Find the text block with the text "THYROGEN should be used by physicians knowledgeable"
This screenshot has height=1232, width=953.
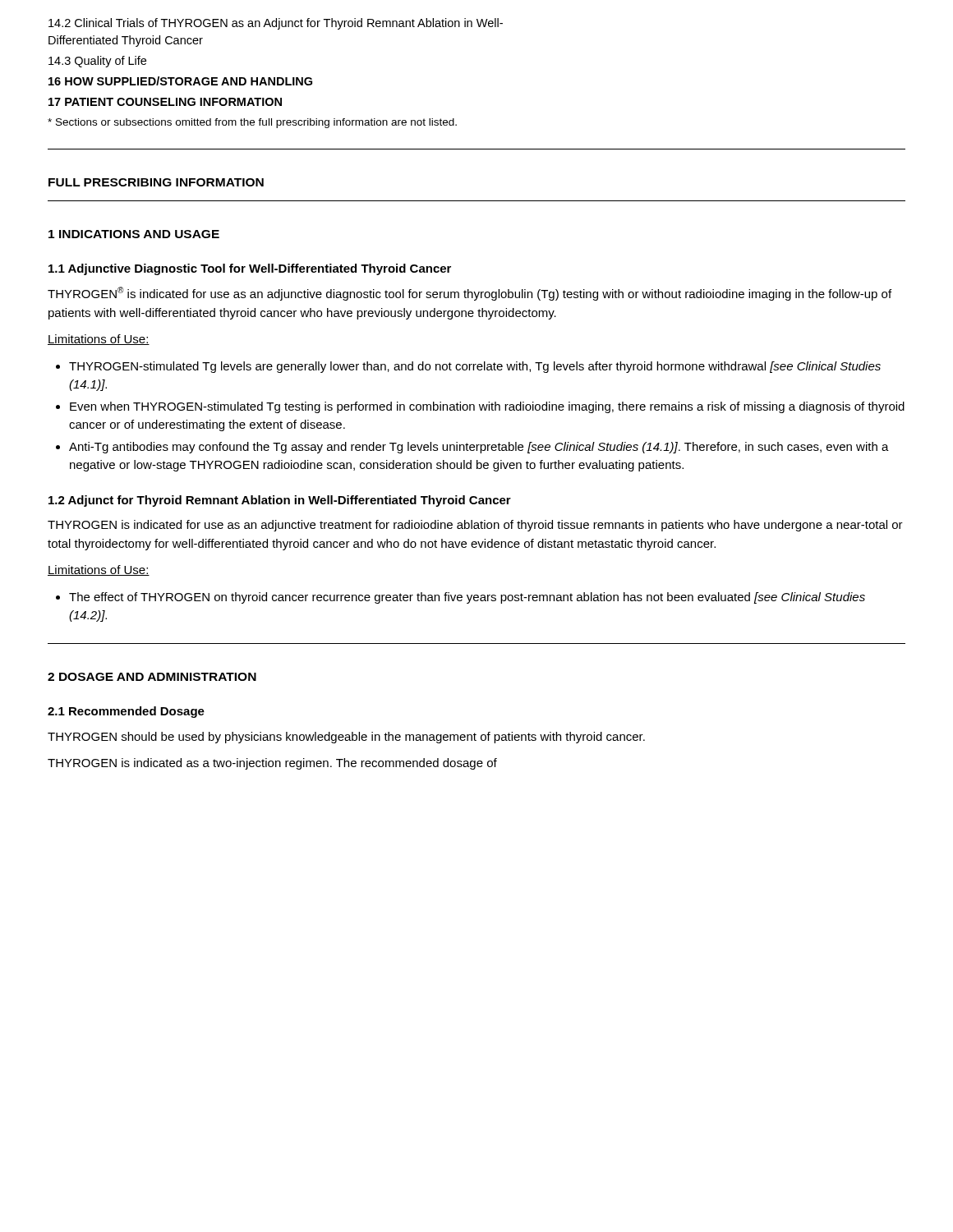(476, 737)
